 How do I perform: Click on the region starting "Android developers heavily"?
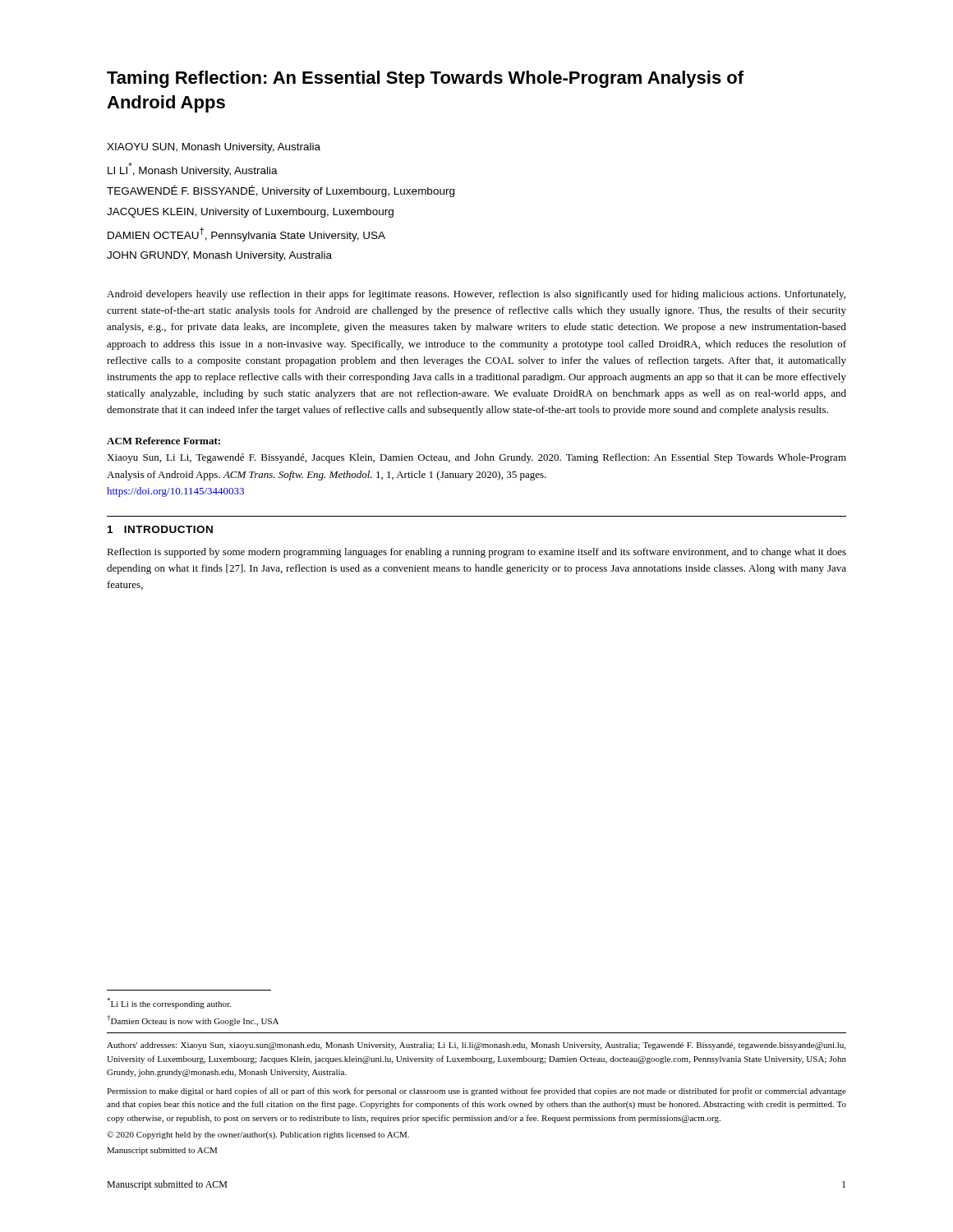coord(476,352)
